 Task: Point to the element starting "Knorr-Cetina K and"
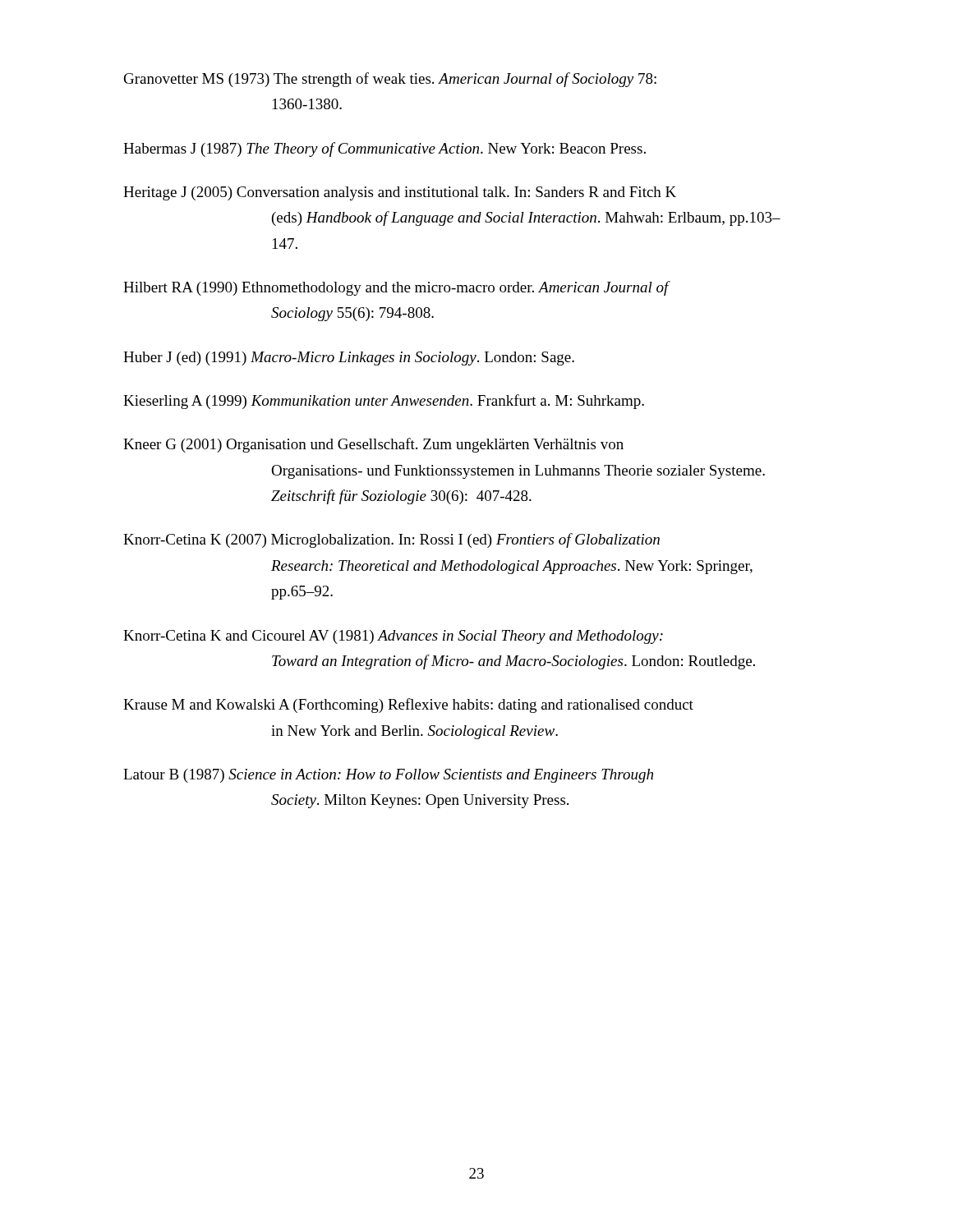[440, 648]
